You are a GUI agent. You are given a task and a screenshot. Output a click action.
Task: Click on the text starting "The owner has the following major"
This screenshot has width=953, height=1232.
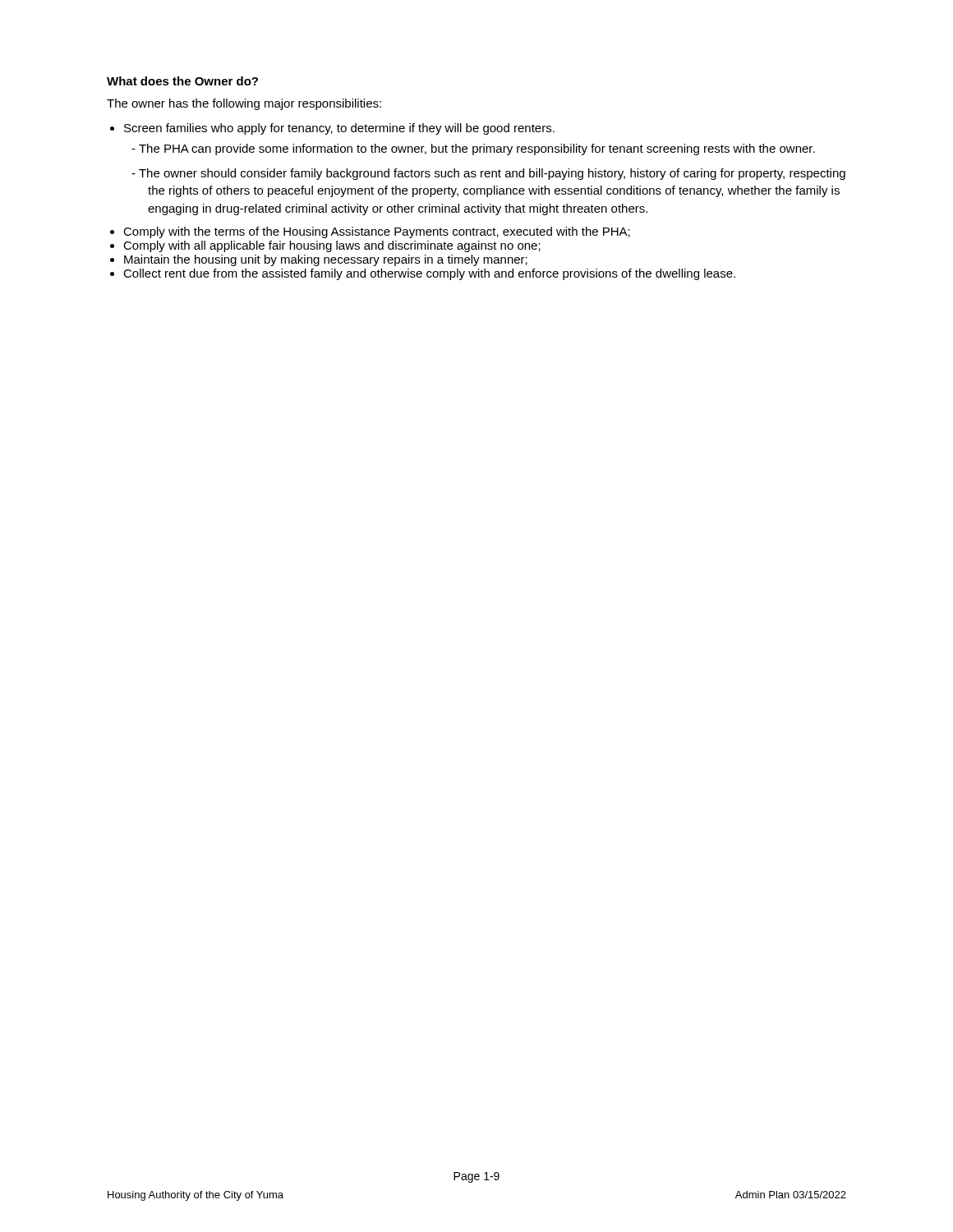point(244,103)
